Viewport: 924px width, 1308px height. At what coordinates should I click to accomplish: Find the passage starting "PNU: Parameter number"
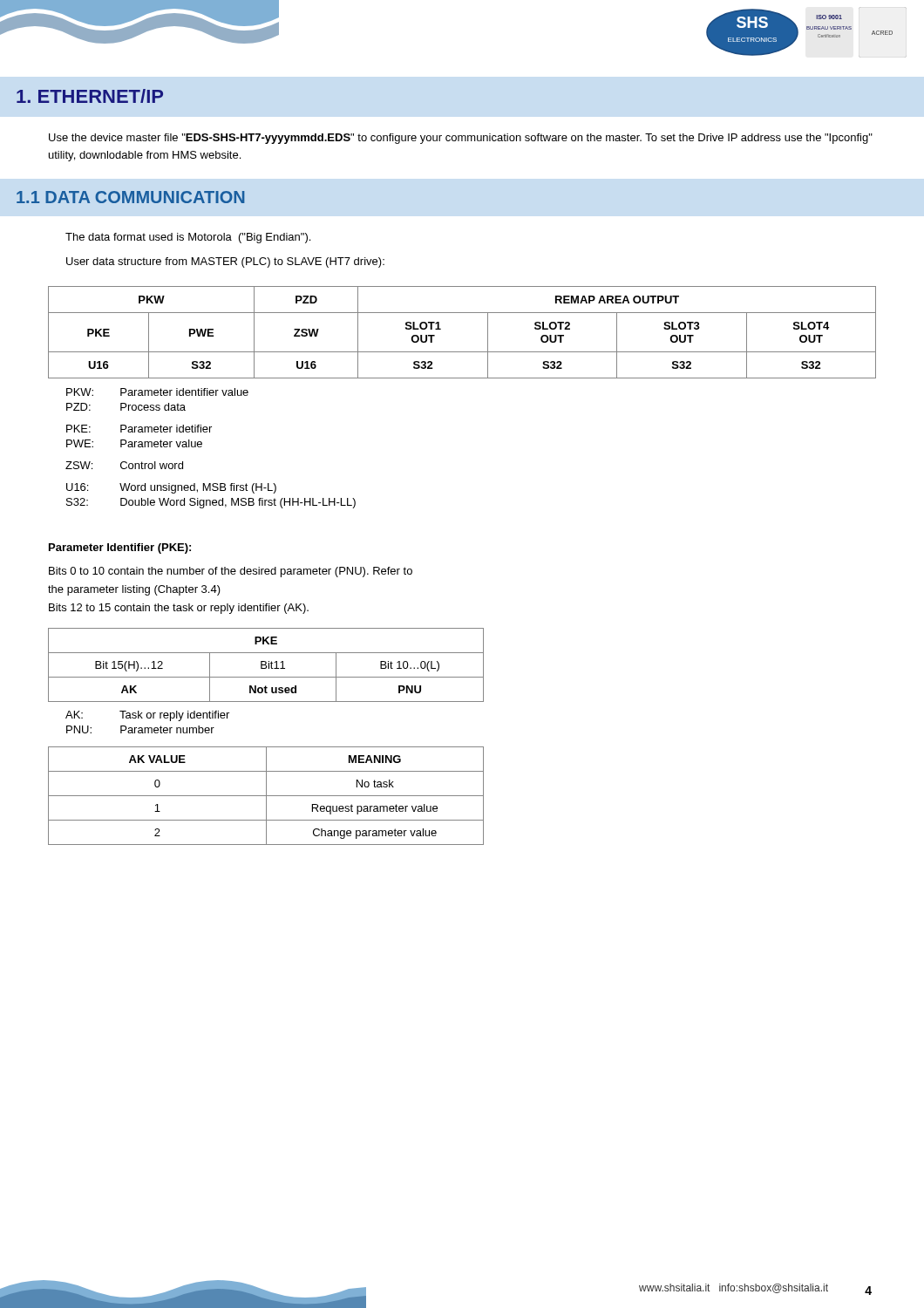click(140, 729)
